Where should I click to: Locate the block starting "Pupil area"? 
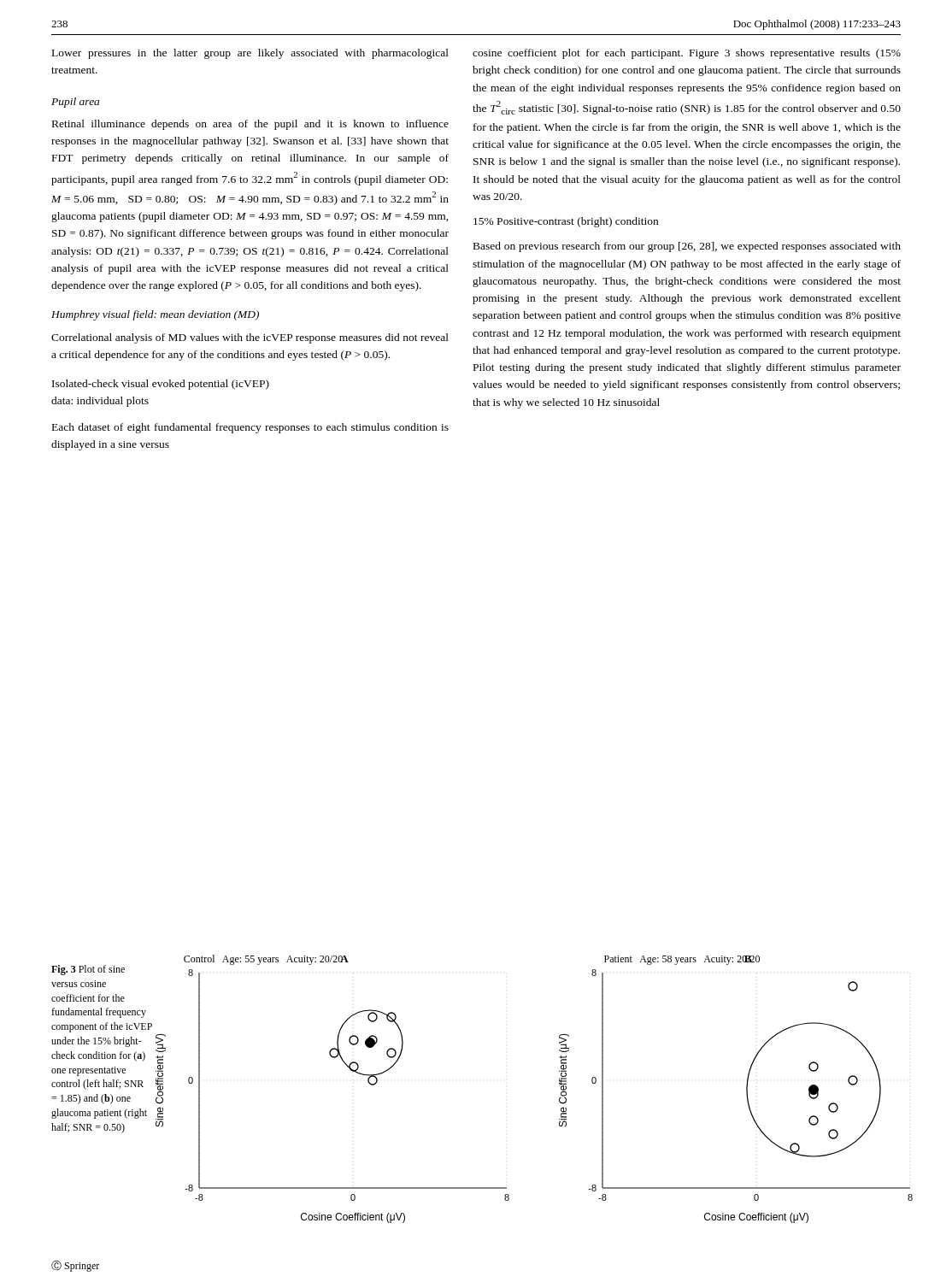pyautogui.click(x=76, y=101)
